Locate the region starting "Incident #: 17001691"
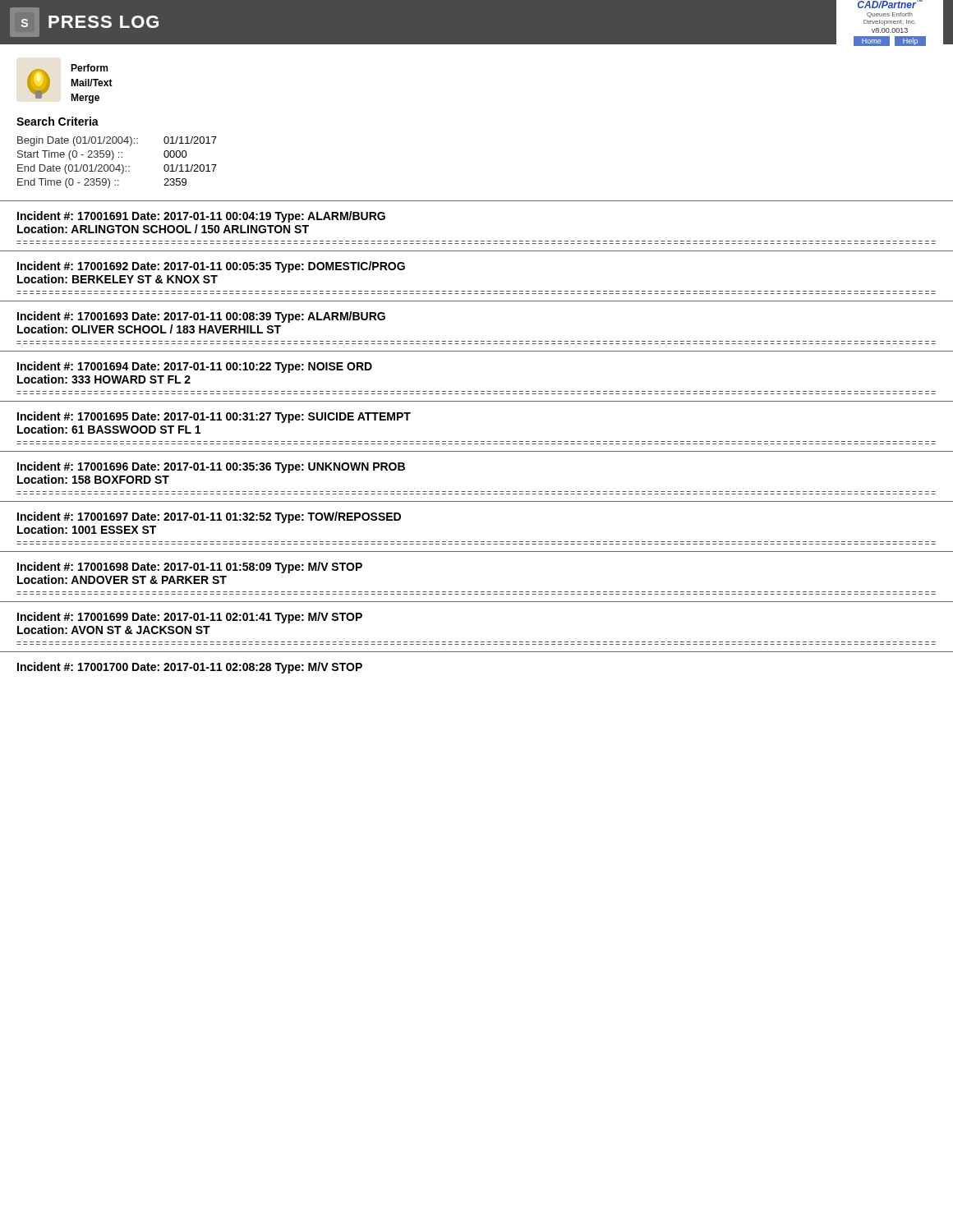 click(x=201, y=217)
